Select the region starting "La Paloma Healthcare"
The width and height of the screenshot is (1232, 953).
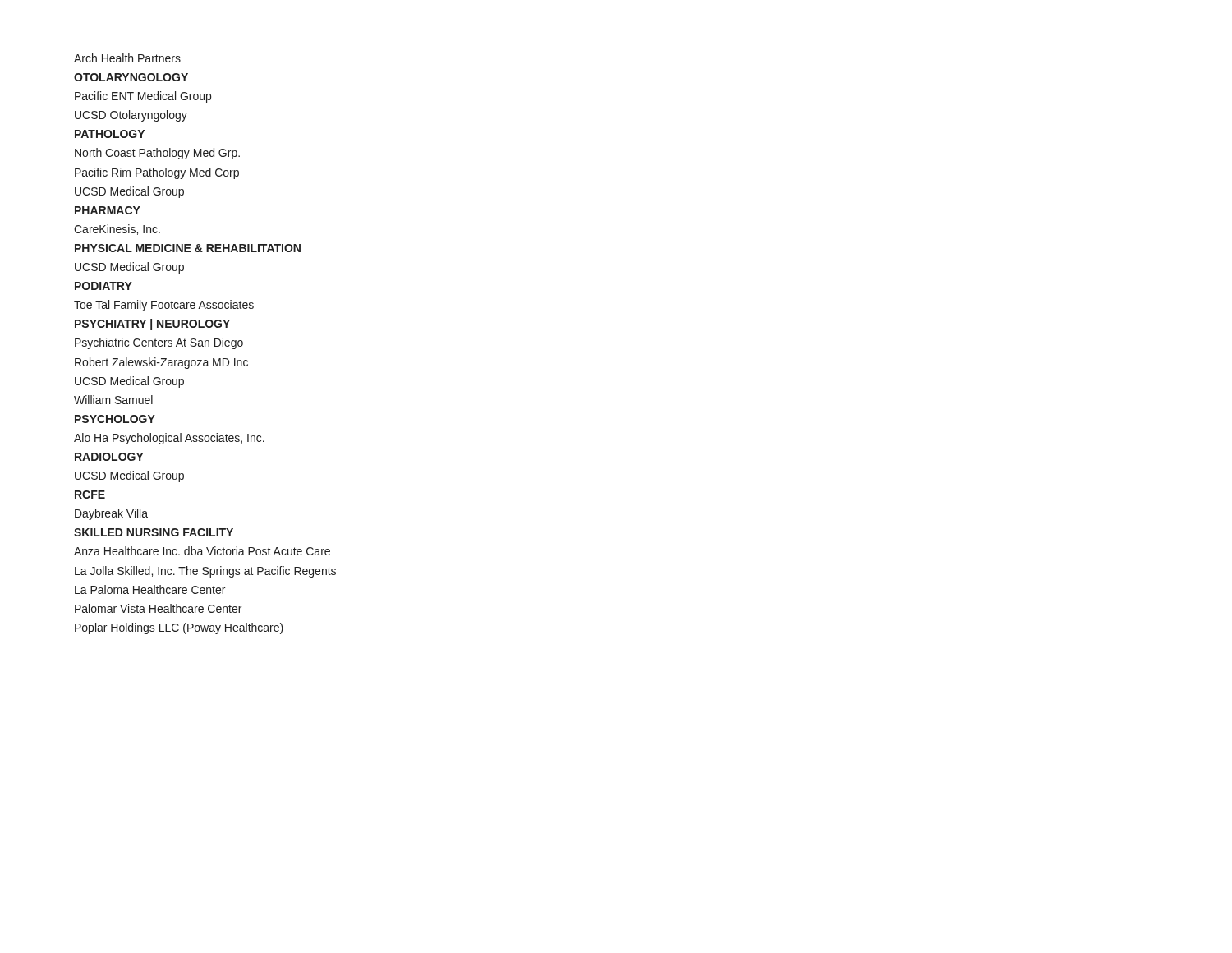[x=205, y=590]
